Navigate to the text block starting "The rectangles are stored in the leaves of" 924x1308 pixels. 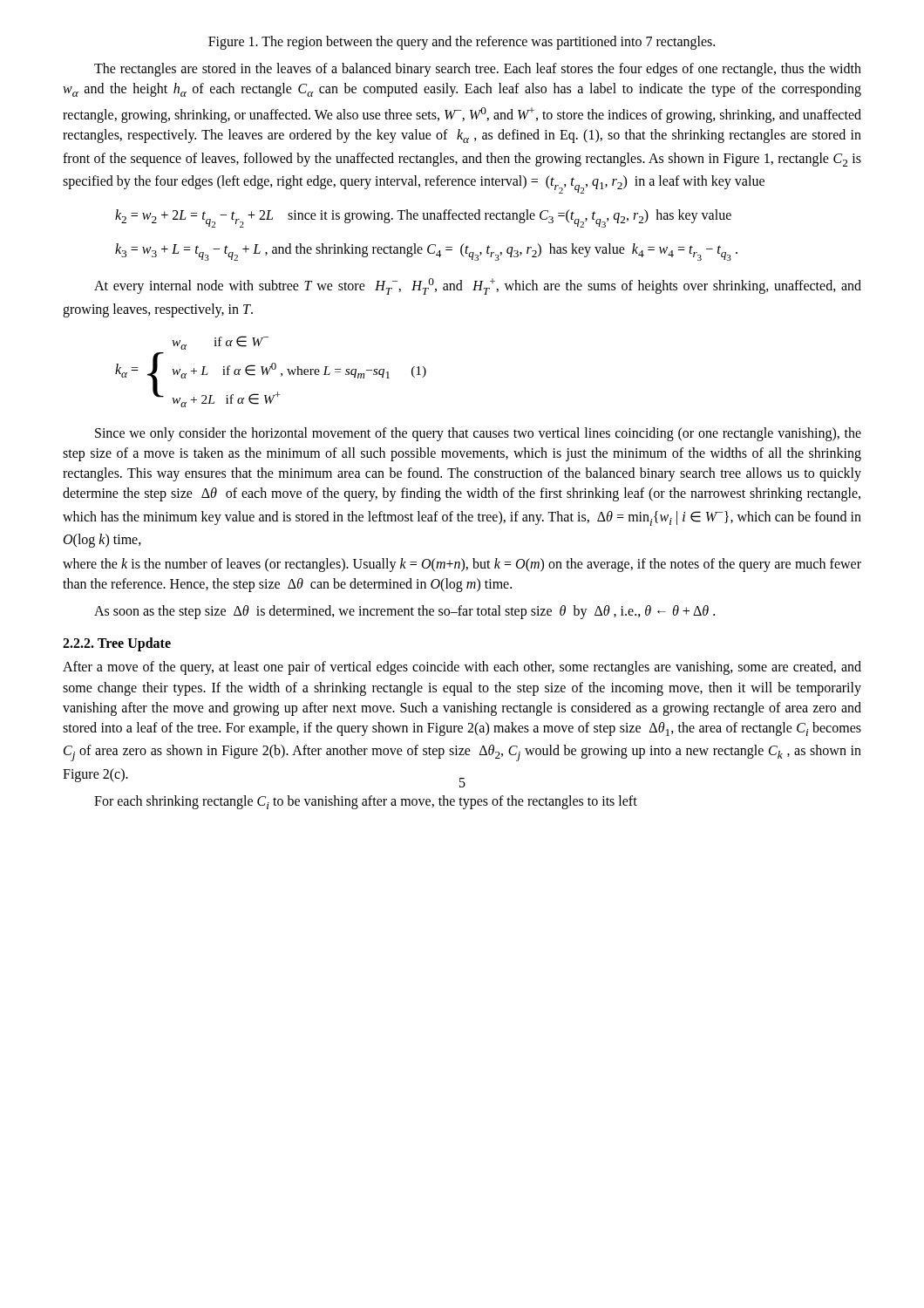tap(462, 128)
